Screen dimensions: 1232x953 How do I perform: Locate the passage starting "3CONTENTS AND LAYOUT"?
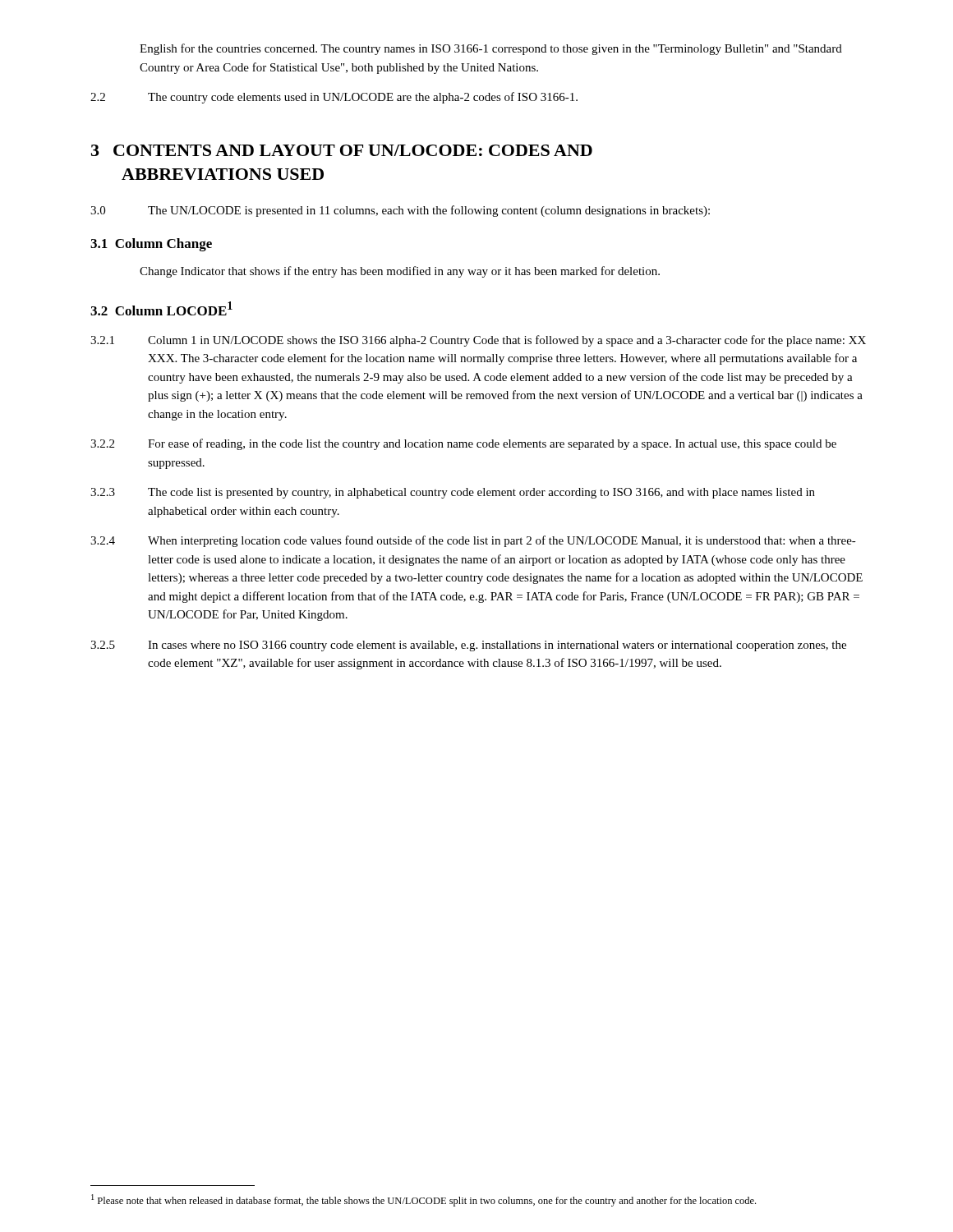[x=342, y=162]
